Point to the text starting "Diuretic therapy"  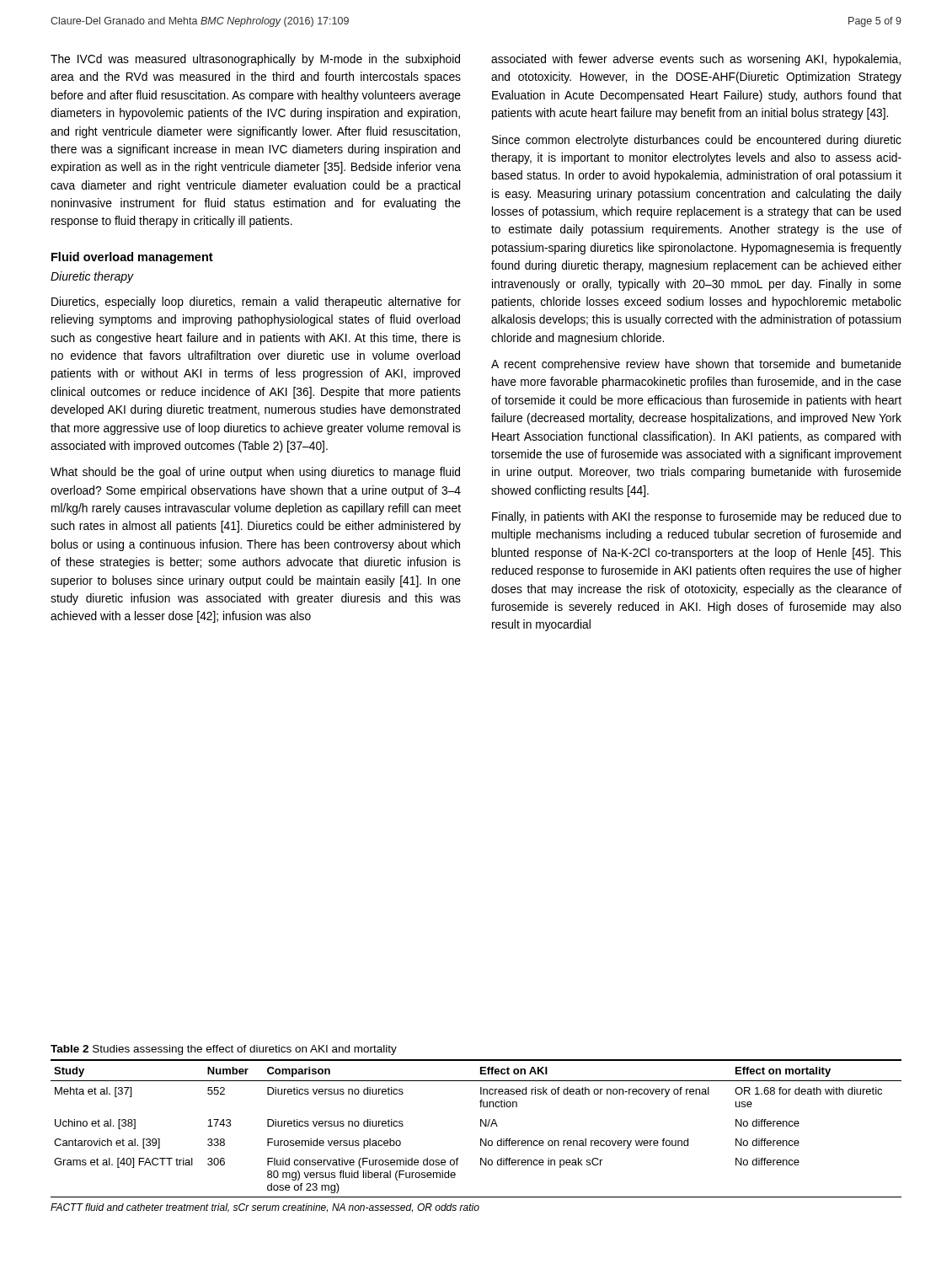click(92, 277)
